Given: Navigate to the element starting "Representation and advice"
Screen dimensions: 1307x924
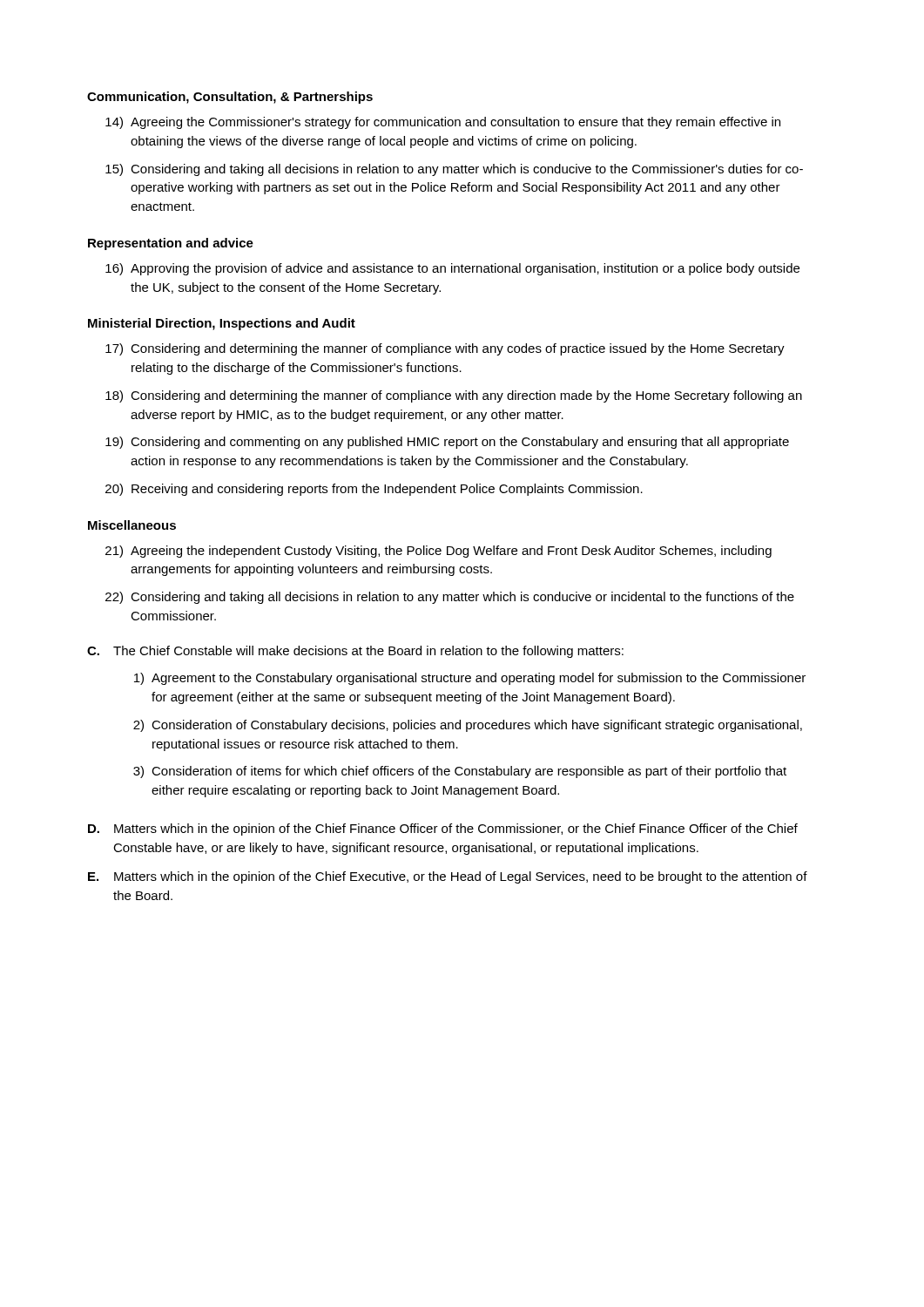Looking at the screenshot, I should 170,242.
